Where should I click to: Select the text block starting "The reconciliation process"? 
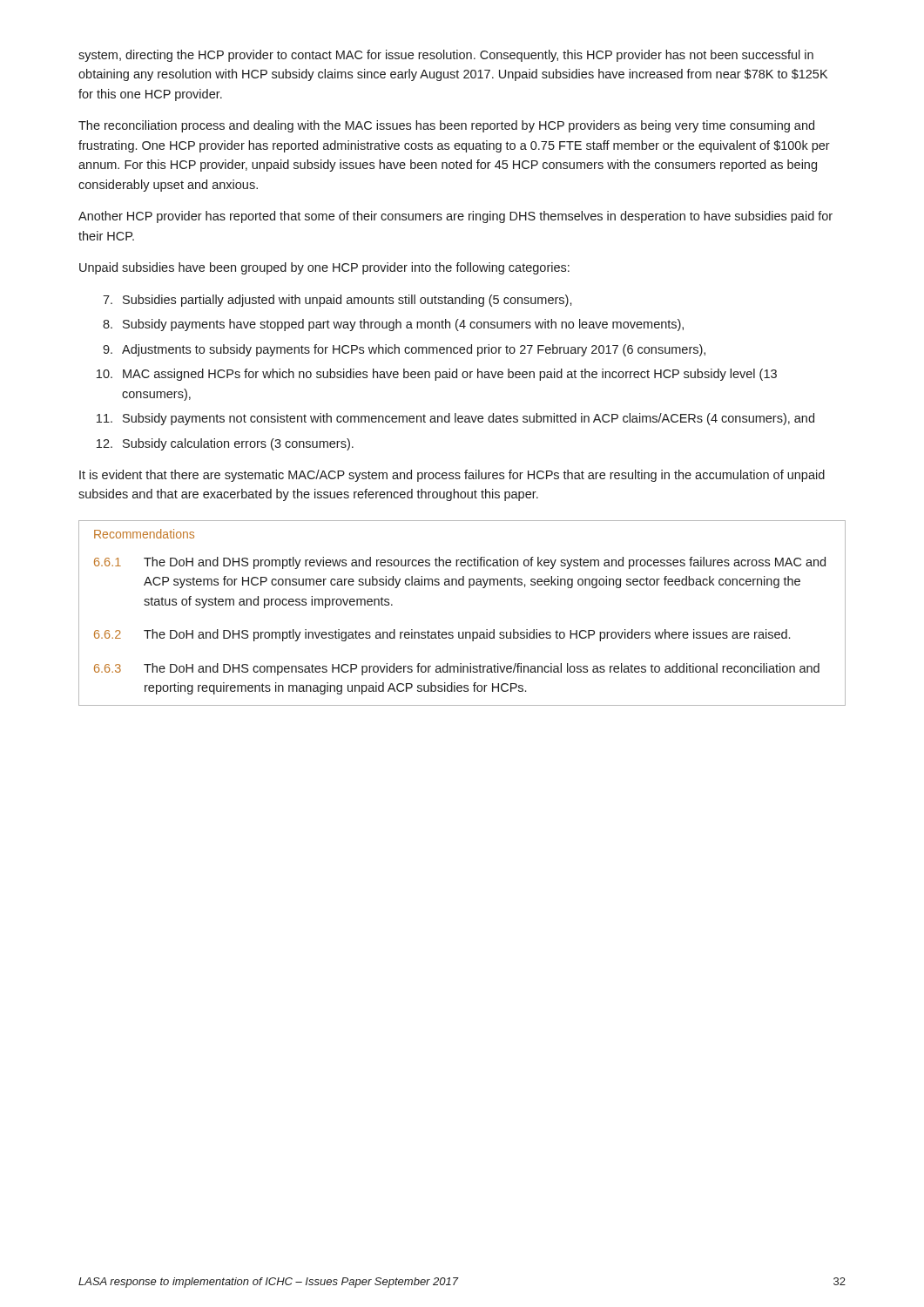[462, 155]
